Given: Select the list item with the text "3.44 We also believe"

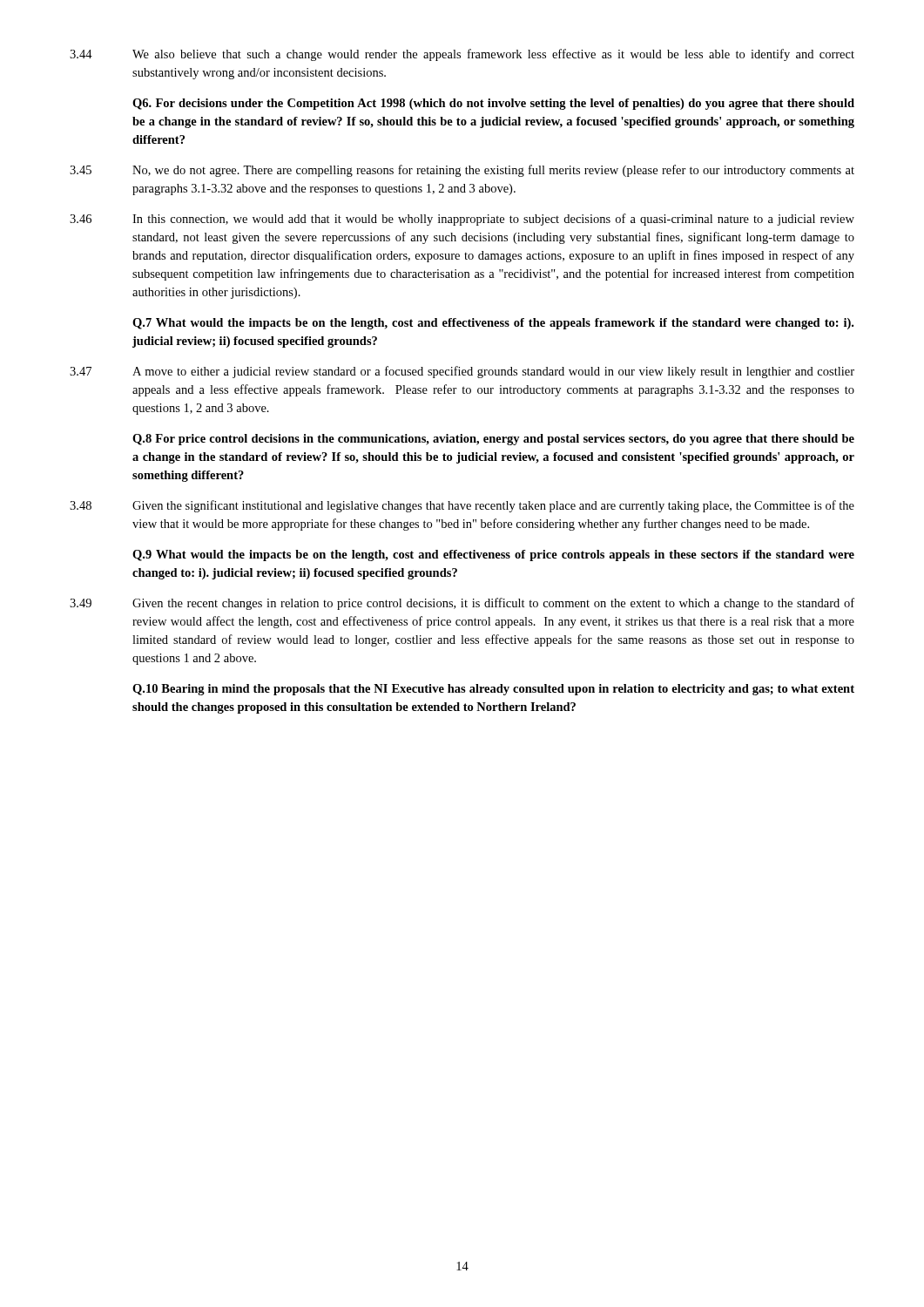Looking at the screenshot, I should (462, 64).
